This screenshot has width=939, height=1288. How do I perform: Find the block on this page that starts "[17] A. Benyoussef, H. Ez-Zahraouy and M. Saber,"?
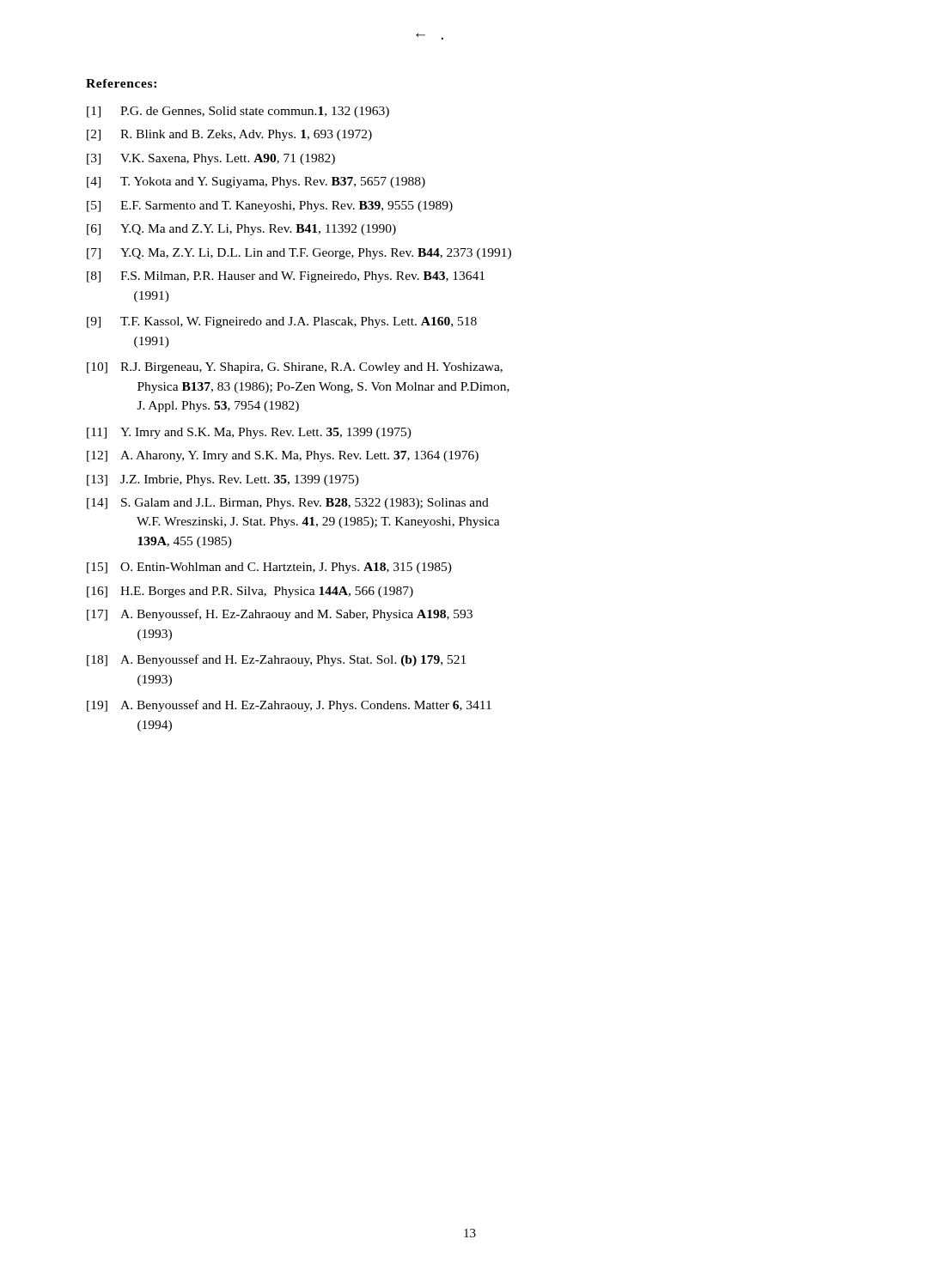464,624
